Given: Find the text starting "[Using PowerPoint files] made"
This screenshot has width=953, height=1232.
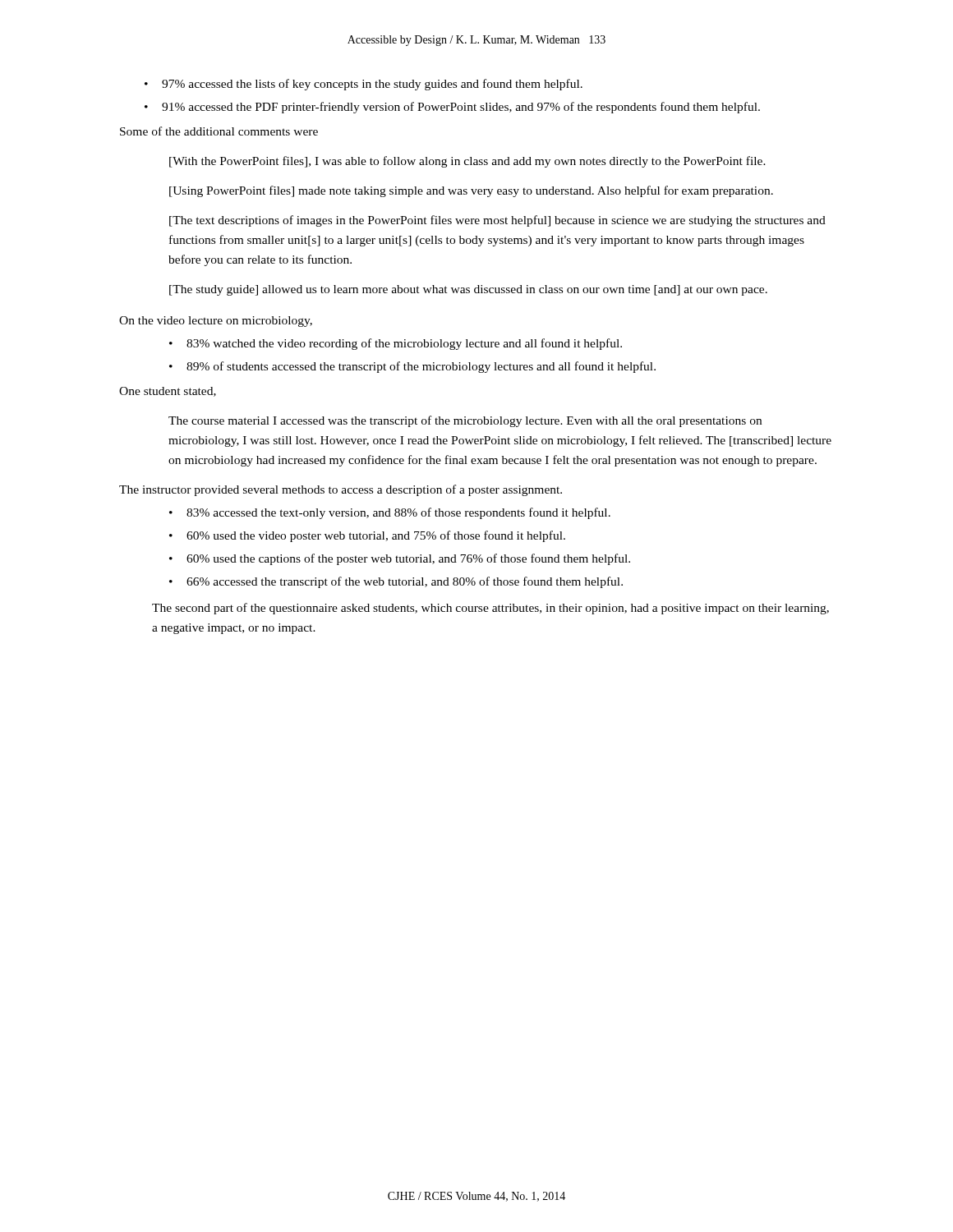Looking at the screenshot, I should click(x=471, y=190).
